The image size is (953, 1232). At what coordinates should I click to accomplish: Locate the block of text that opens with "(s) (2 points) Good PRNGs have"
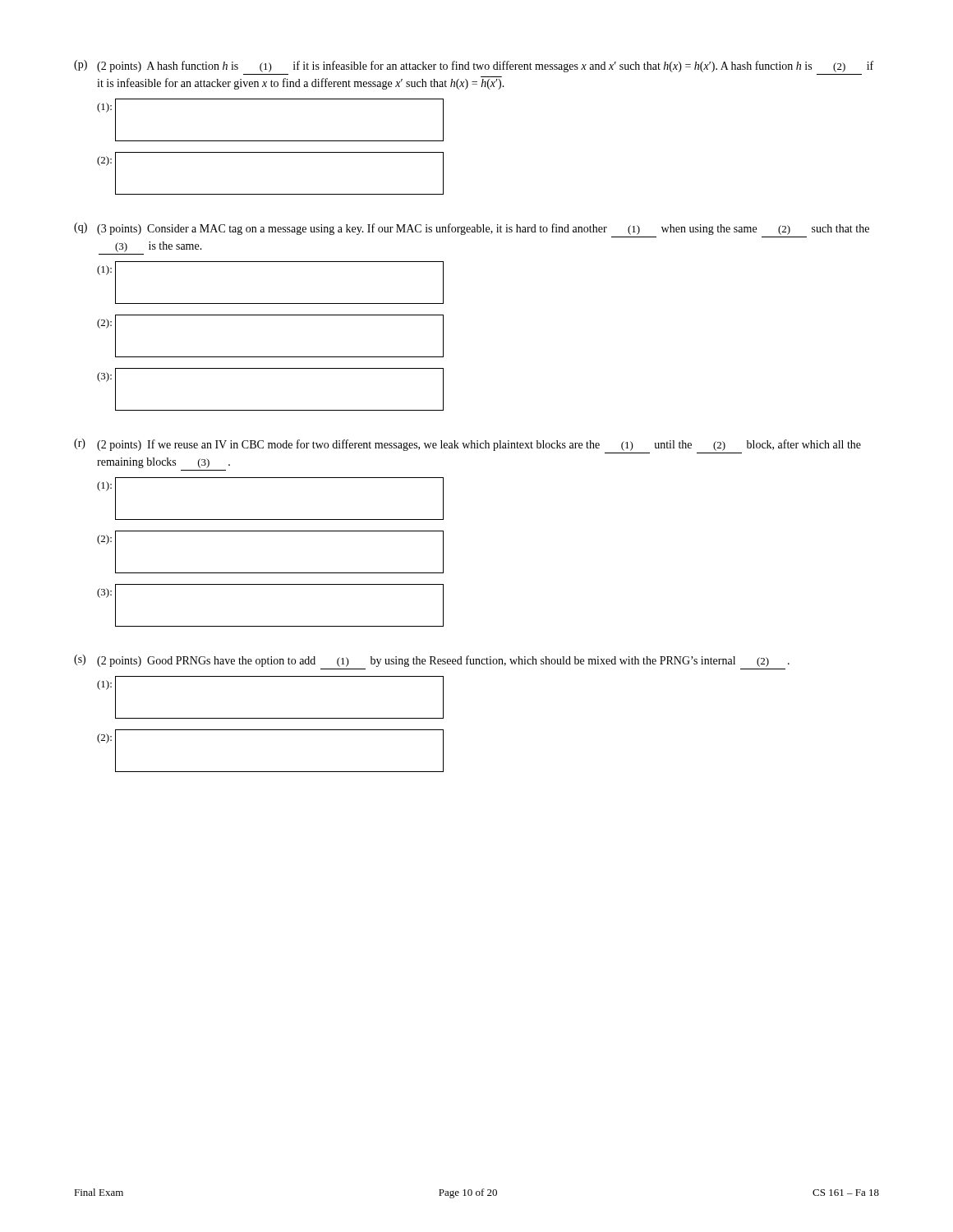[432, 661]
